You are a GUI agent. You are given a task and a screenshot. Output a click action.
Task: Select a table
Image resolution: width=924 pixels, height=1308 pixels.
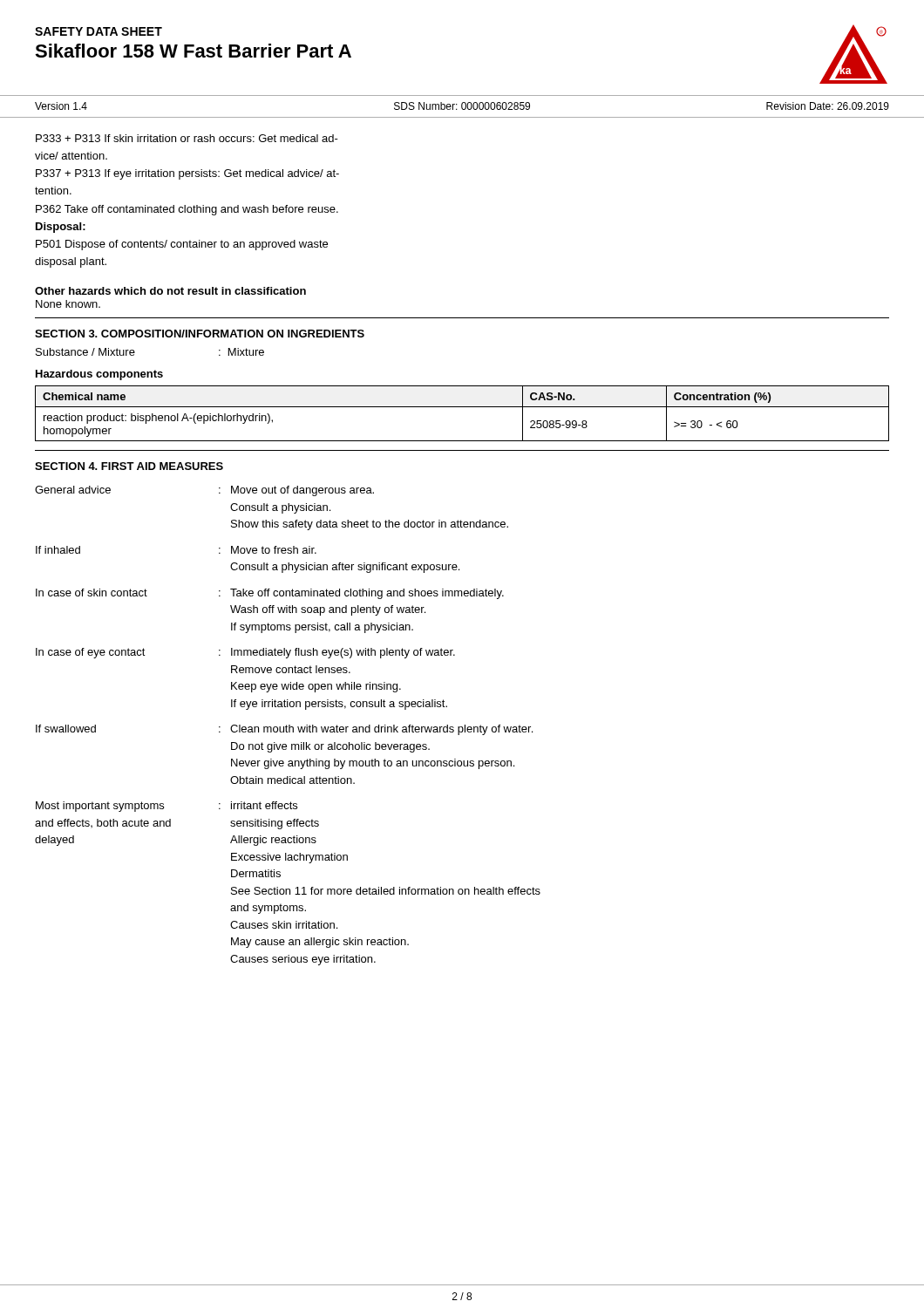[462, 413]
